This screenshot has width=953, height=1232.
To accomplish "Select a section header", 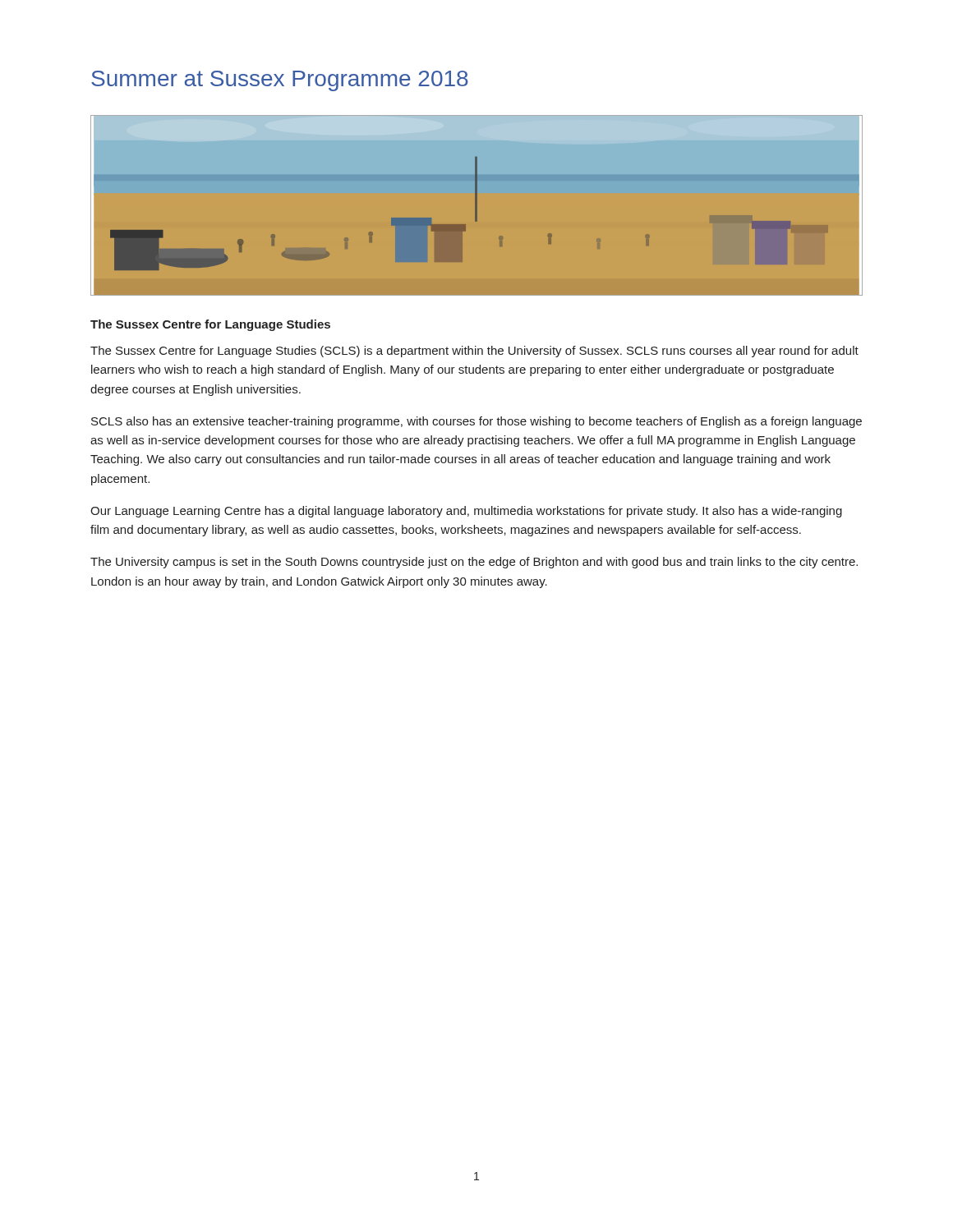I will point(211,324).
